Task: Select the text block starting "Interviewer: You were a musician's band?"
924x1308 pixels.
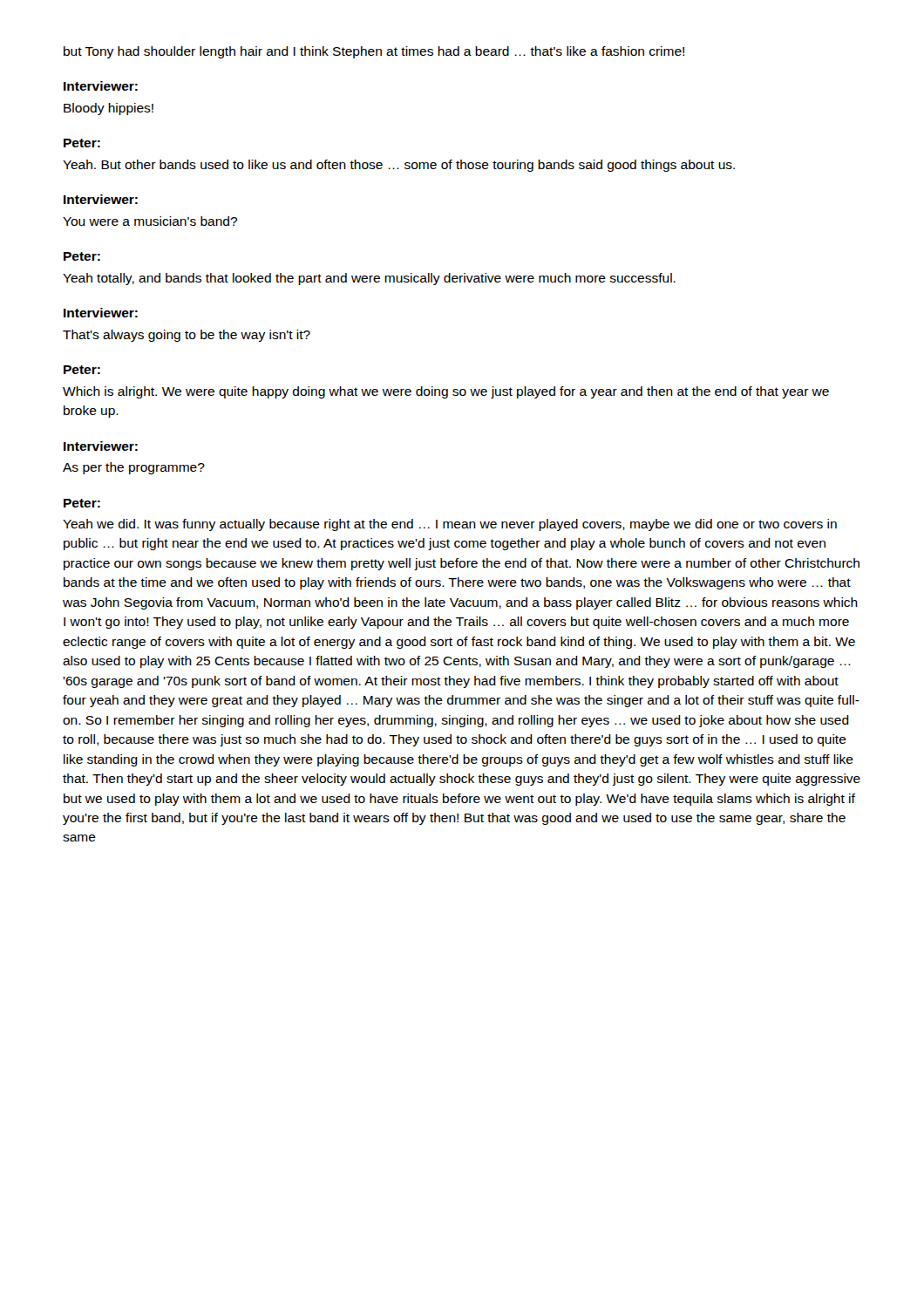Action: pos(101,199)
